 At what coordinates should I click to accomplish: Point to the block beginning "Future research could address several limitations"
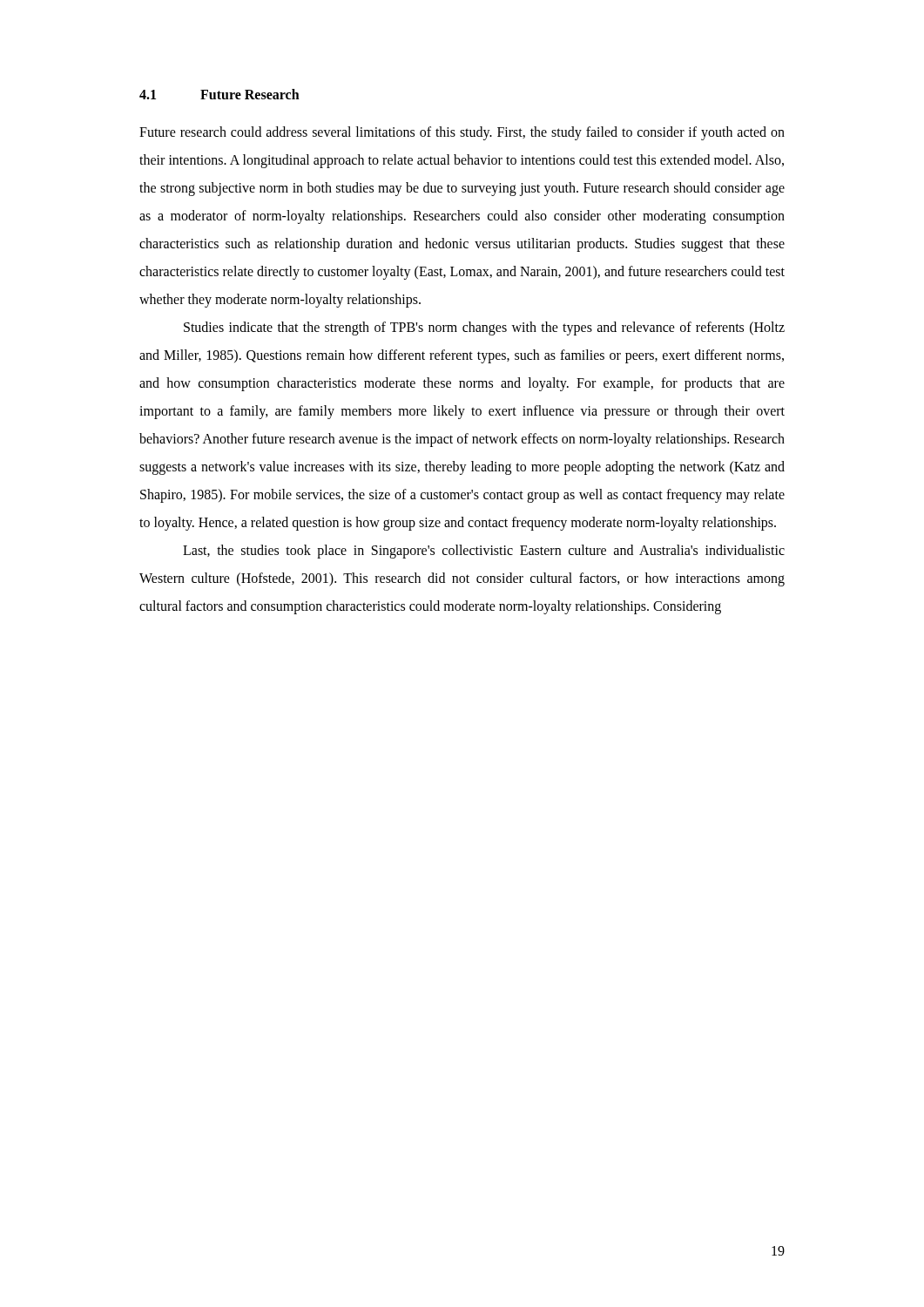462,216
